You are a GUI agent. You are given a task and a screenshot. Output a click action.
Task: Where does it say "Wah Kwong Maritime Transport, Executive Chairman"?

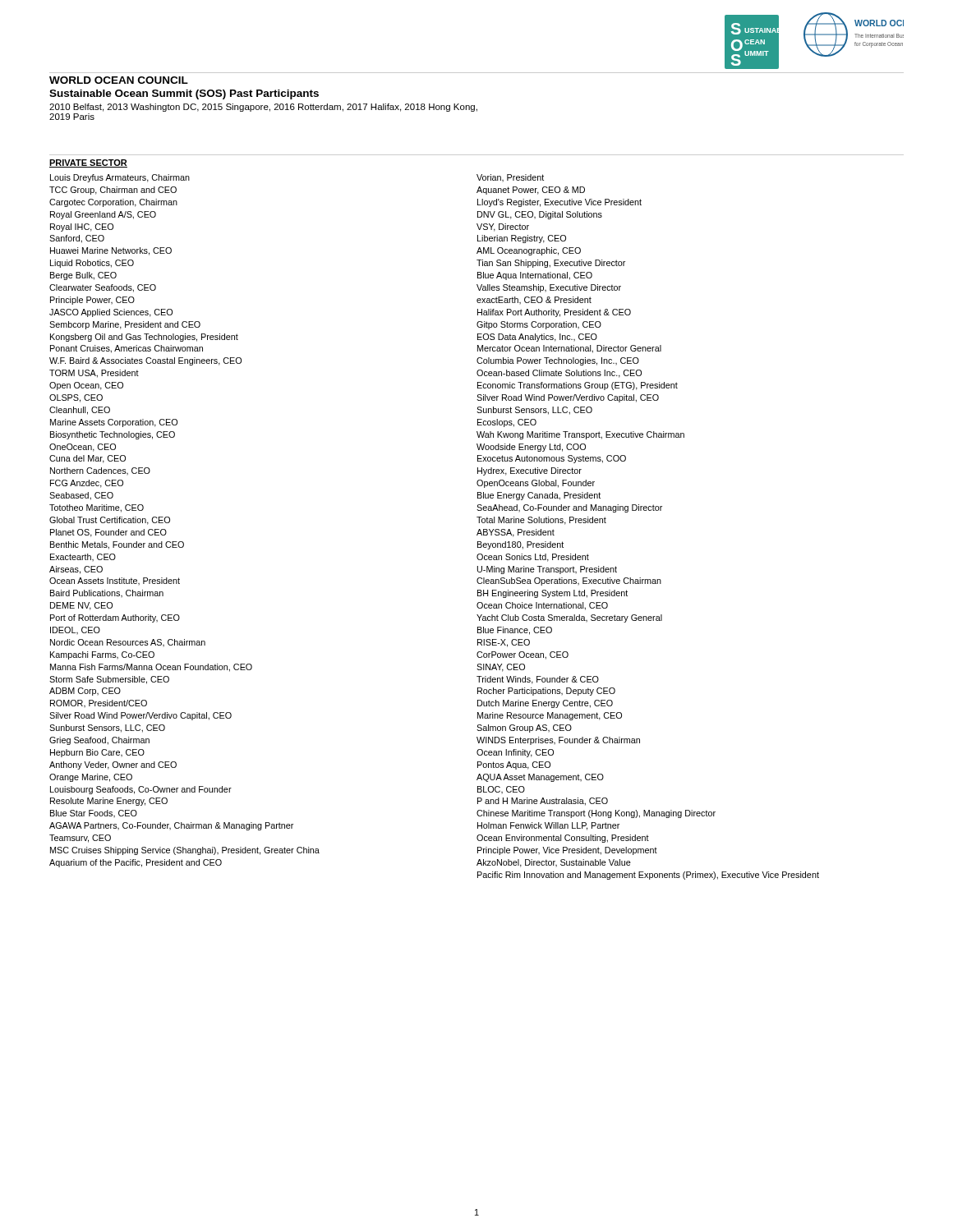(x=581, y=434)
